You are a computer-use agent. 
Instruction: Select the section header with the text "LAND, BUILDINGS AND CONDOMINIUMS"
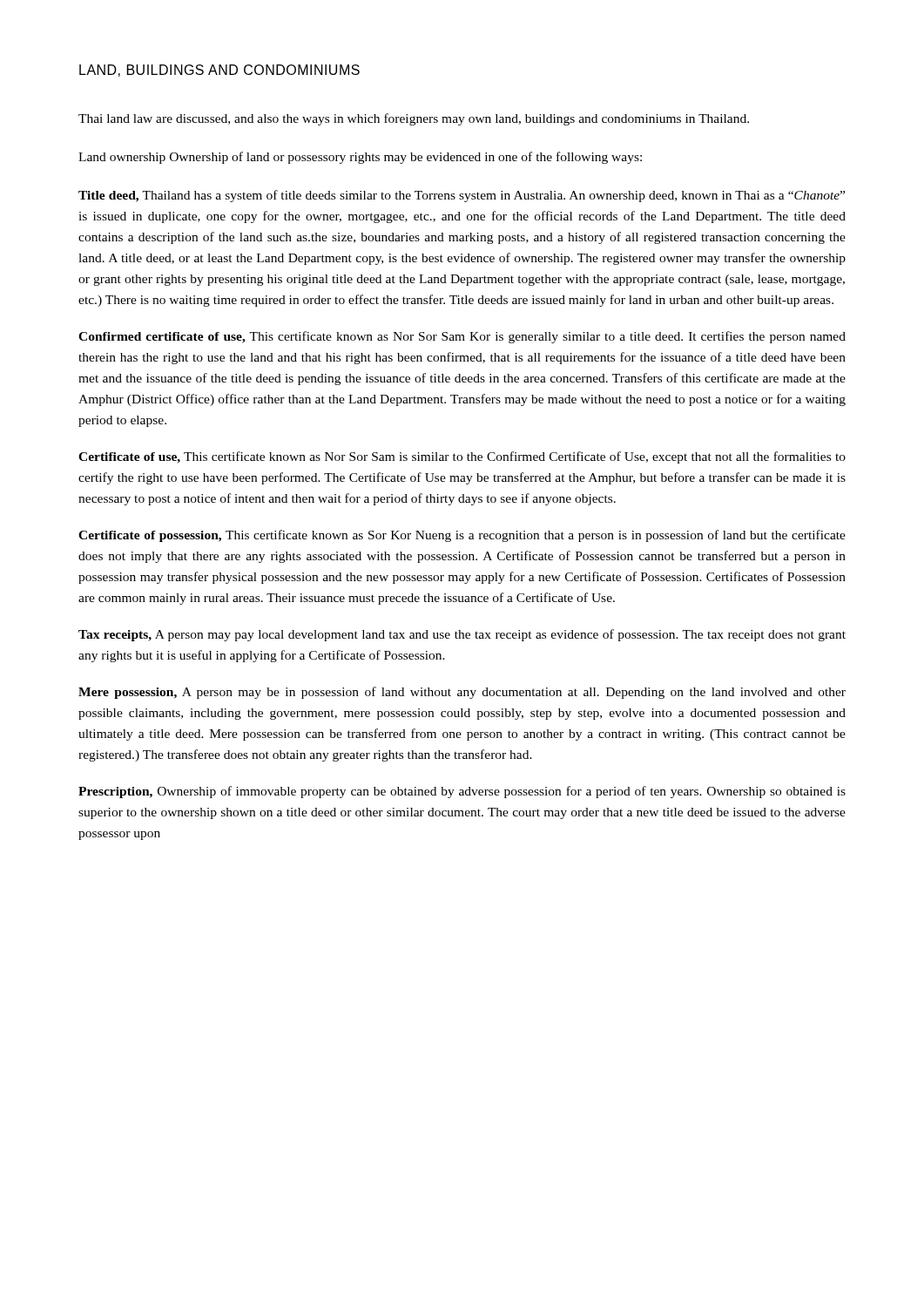click(219, 70)
